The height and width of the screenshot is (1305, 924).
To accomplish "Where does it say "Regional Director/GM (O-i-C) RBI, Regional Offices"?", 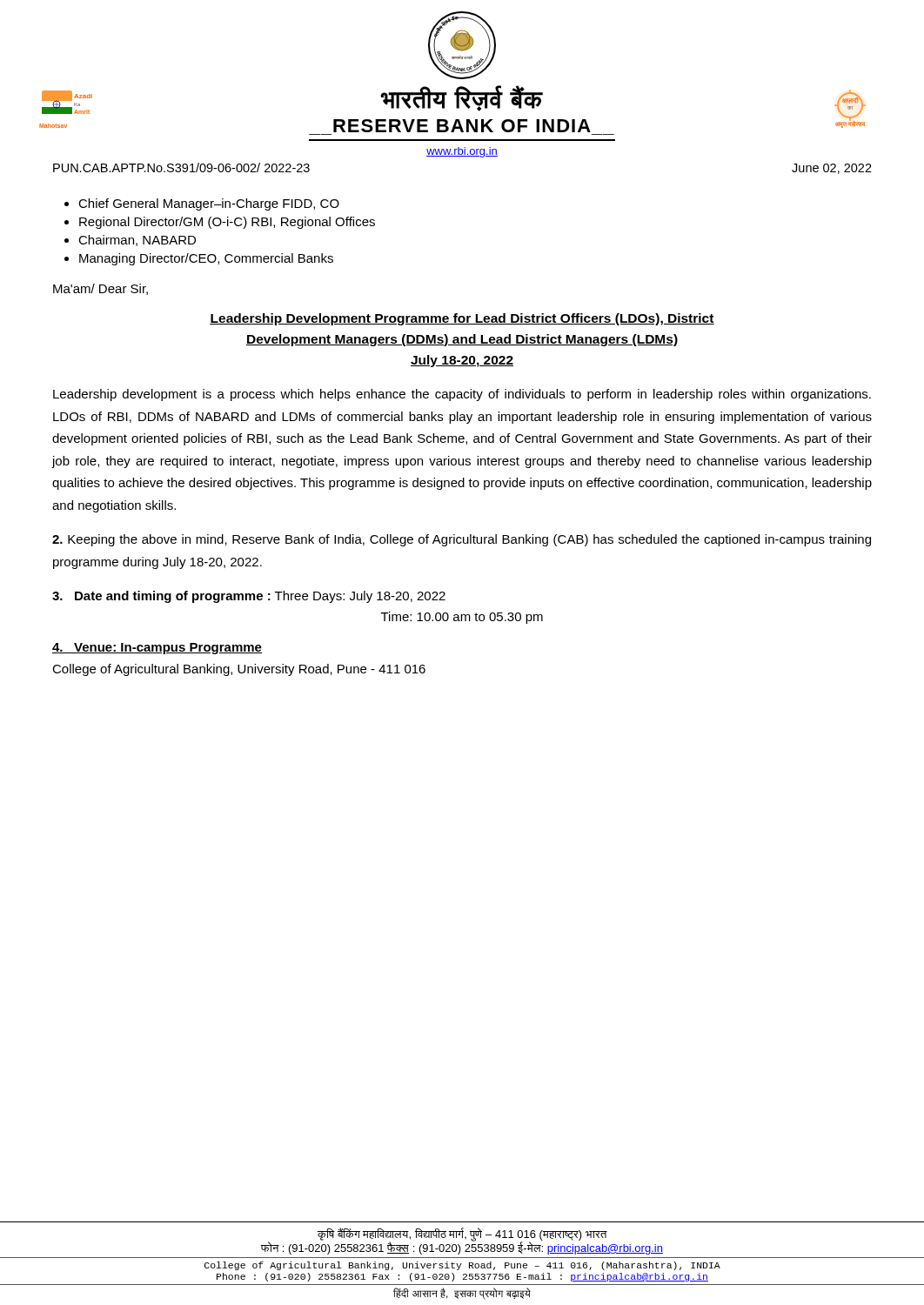I will 227,221.
